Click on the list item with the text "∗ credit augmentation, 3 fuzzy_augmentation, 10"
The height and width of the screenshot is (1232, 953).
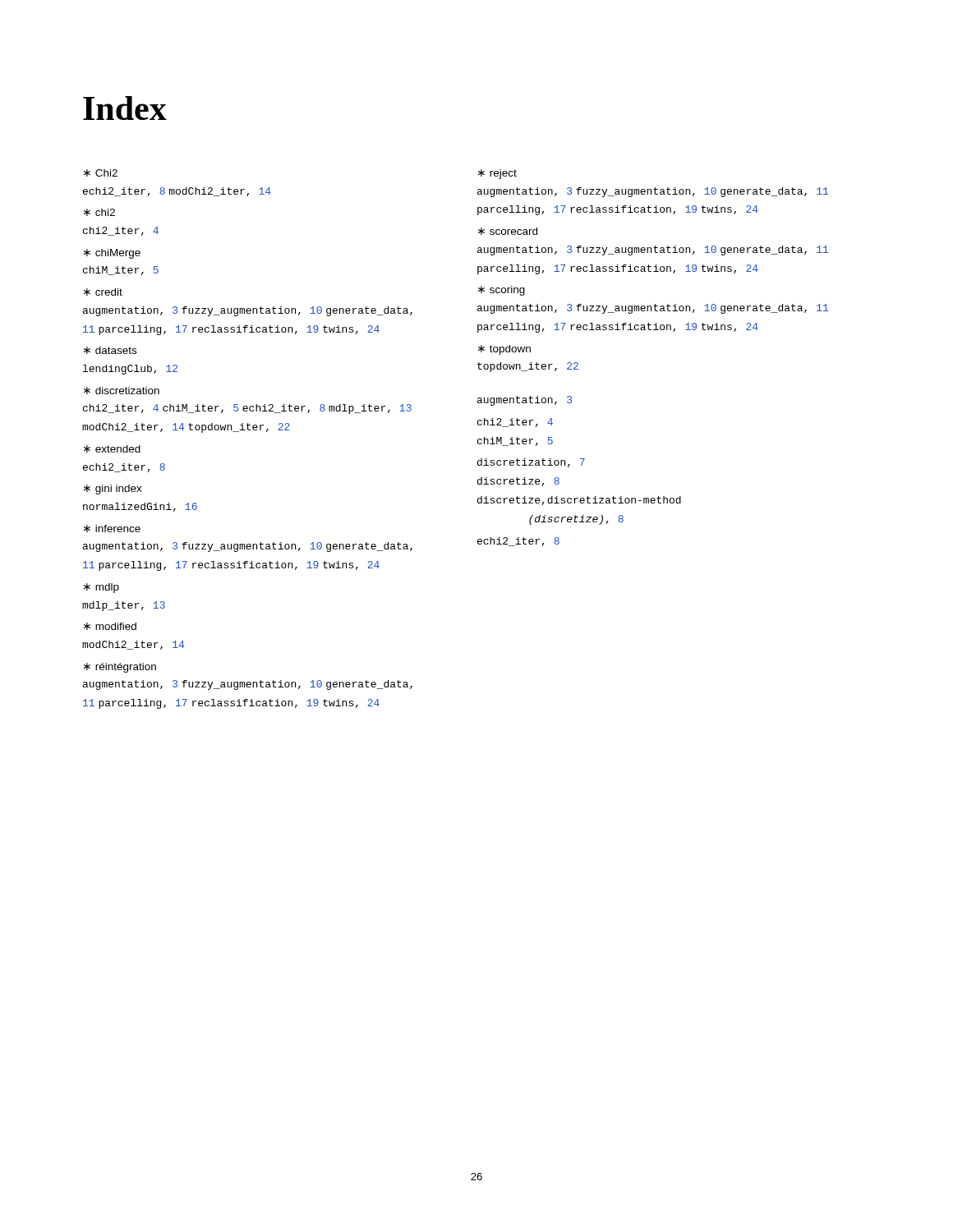tap(249, 311)
